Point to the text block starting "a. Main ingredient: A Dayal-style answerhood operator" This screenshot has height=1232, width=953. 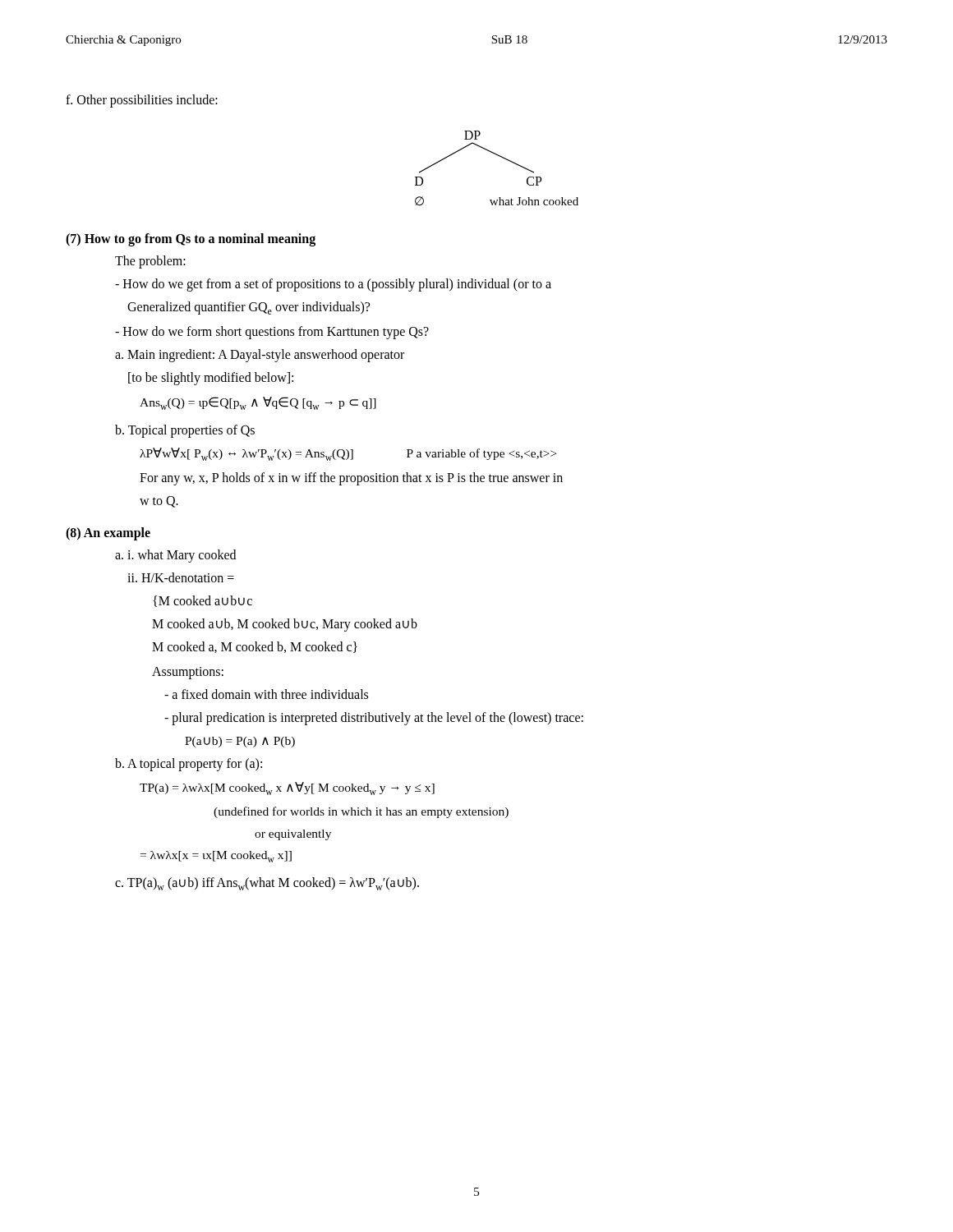pos(260,355)
